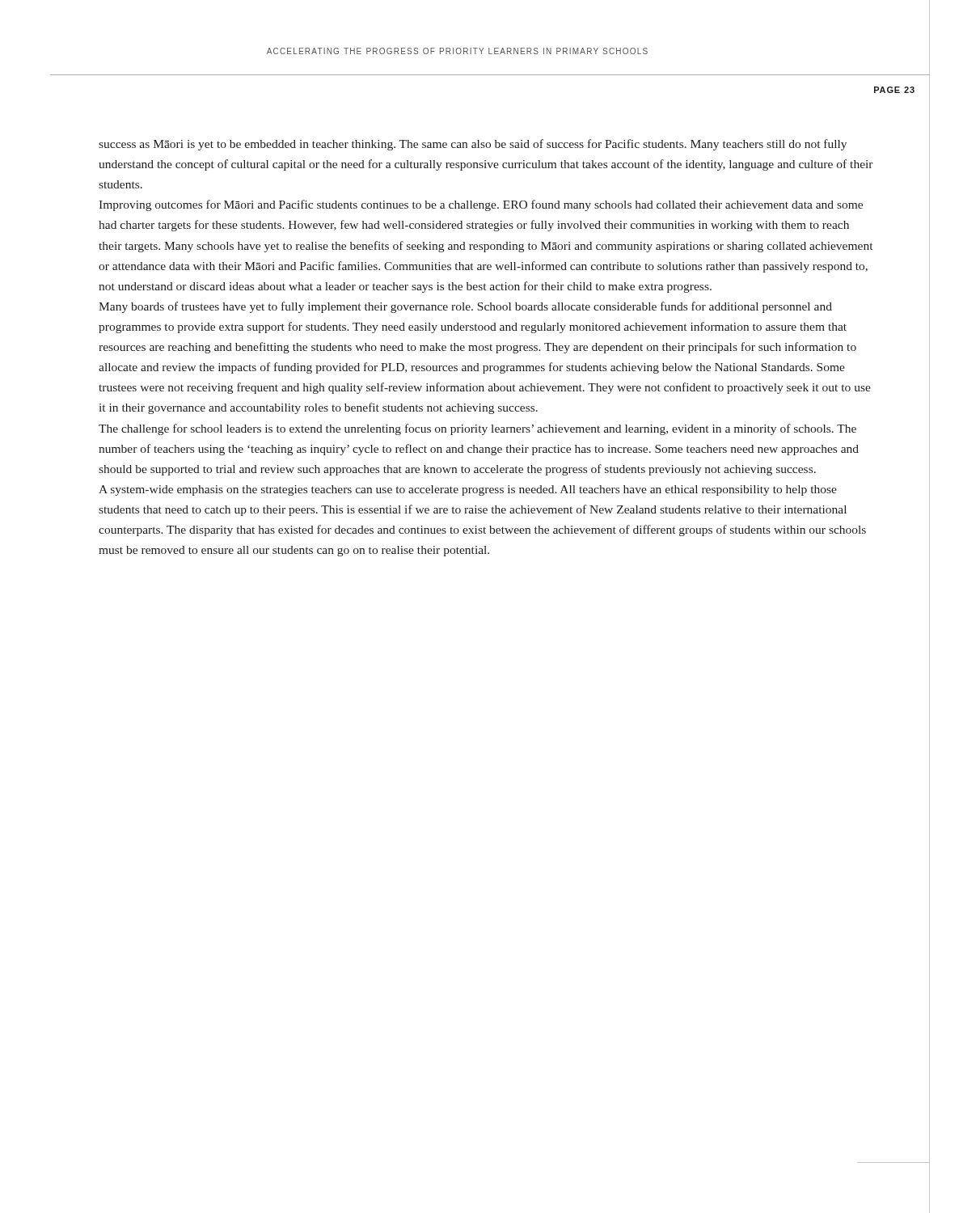
Task: Click the passage that begins "Many boards of trustees have yet"
Action: (x=487, y=357)
